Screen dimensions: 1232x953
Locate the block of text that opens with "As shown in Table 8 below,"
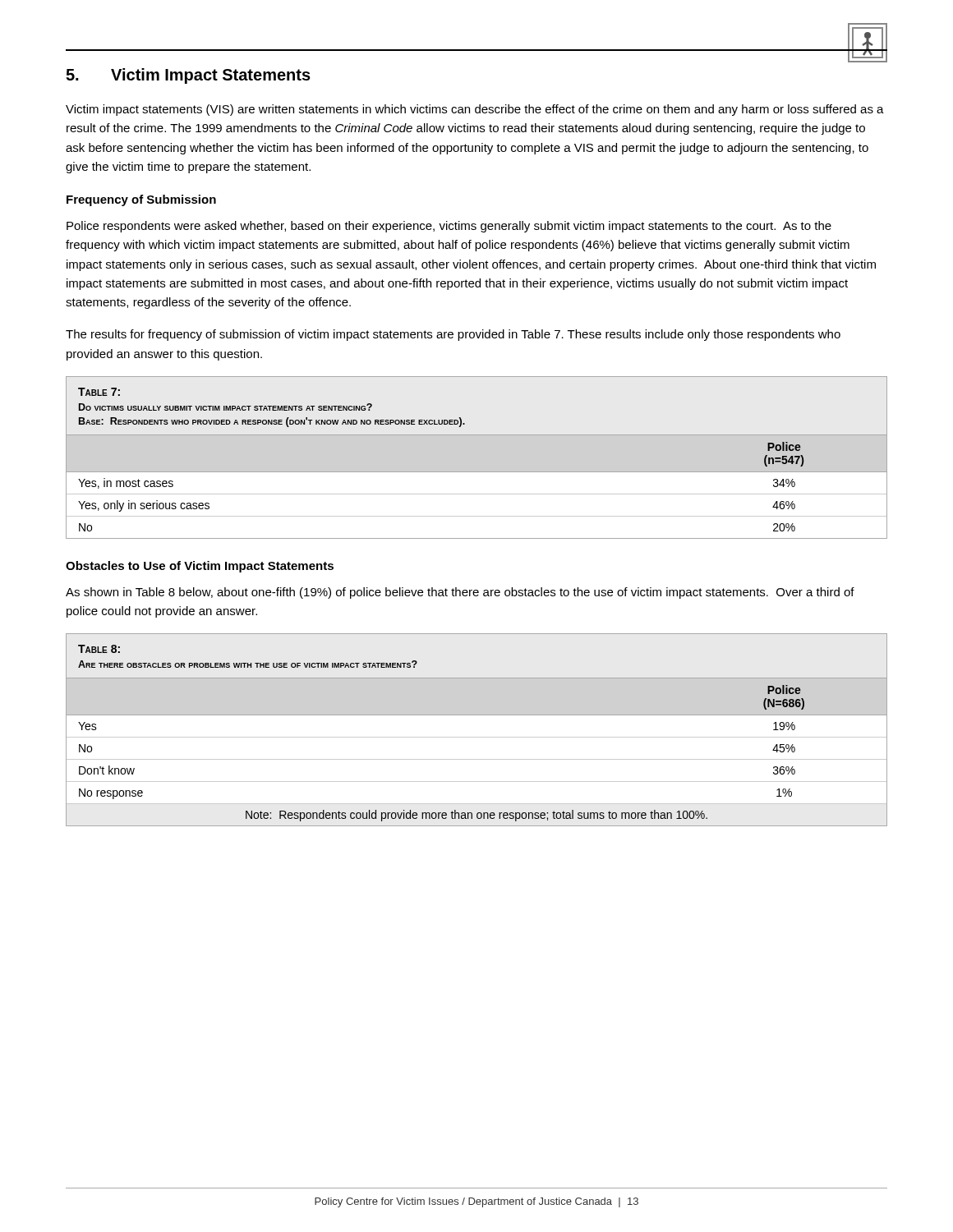pyautogui.click(x=460, y=601)
